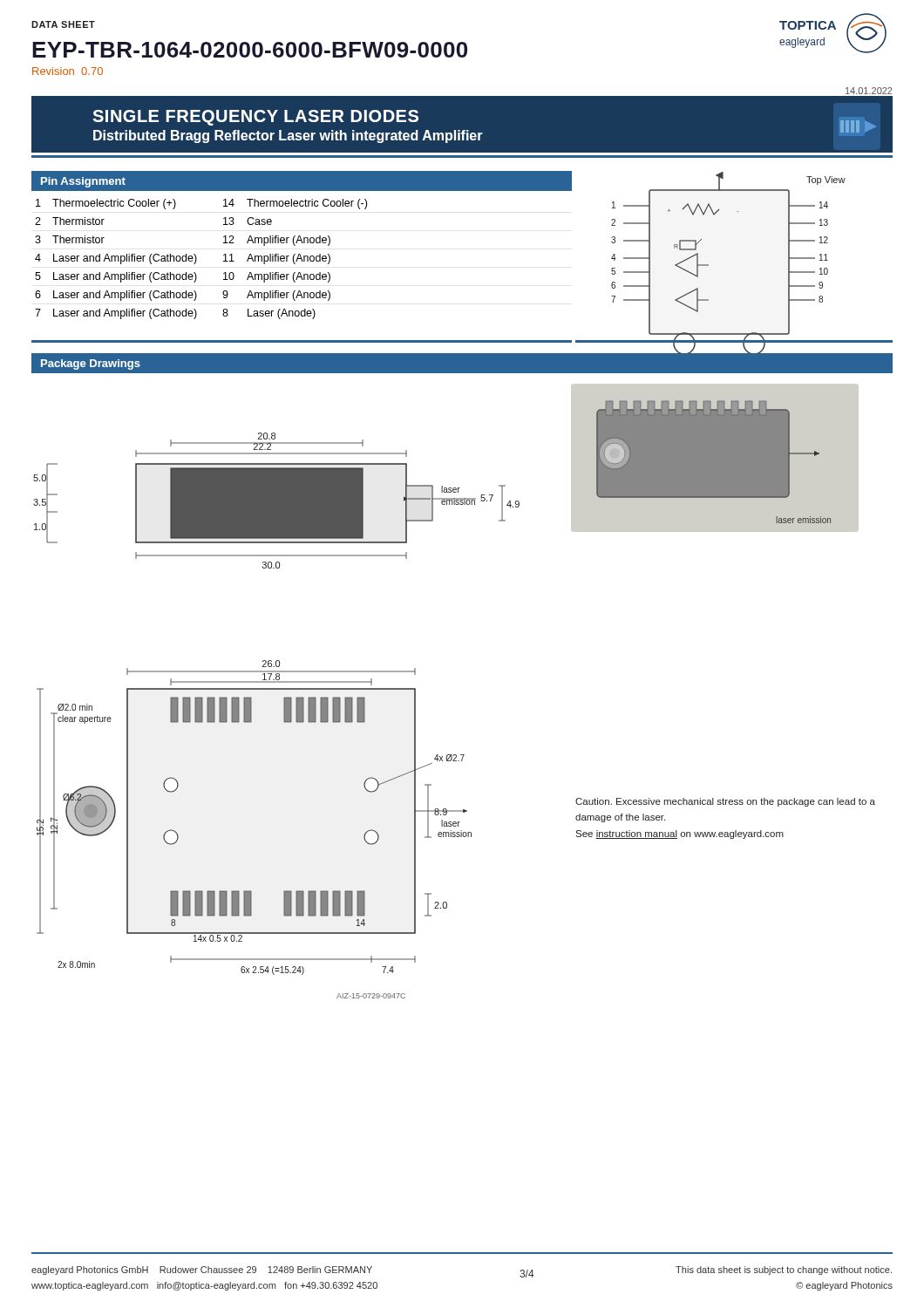Find the illustration
This screenshot has width=924, height=1308.
(x=857, y=128)
